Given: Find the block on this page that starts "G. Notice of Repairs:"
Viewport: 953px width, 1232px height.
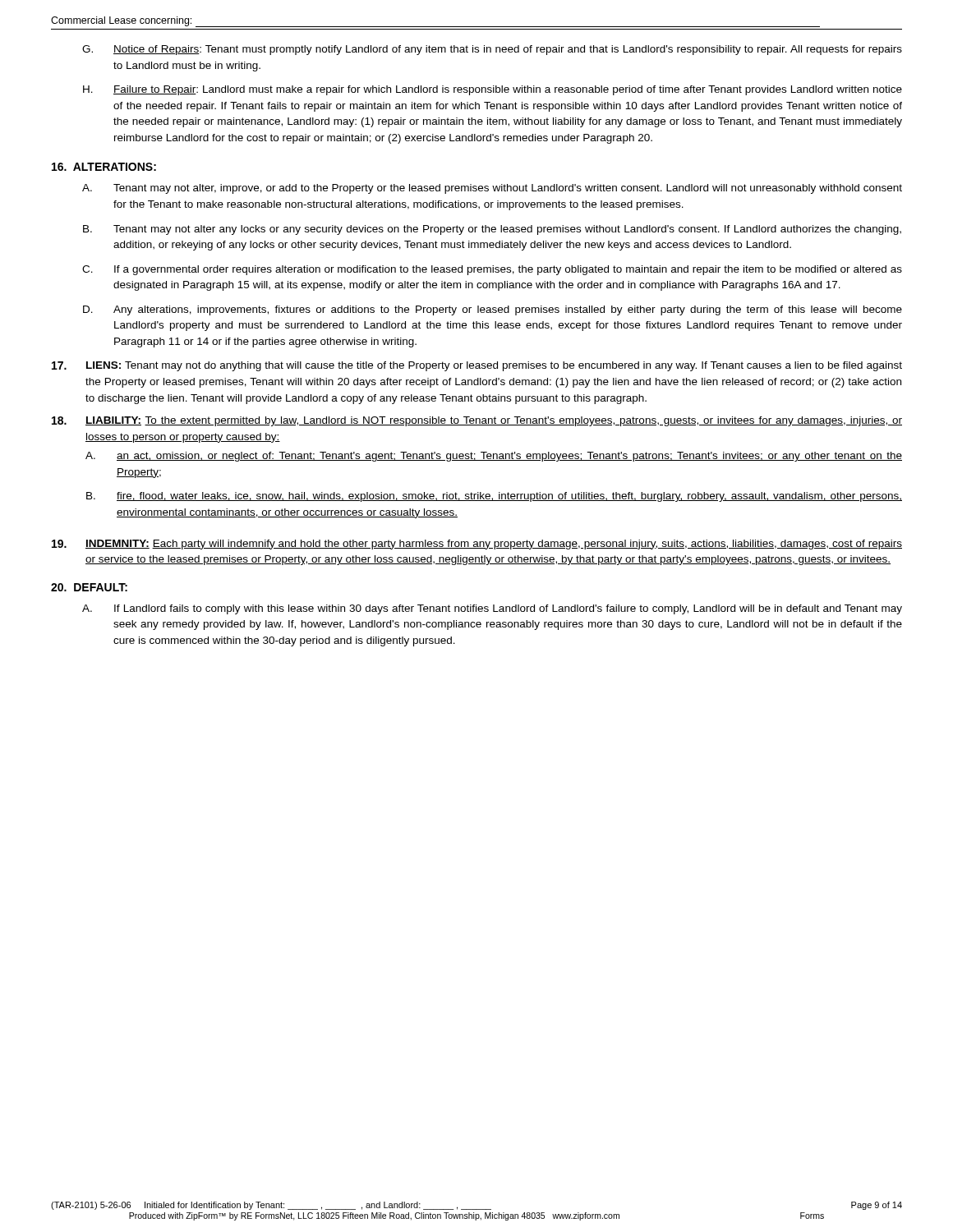Looking at the screenshot, I should pos(492,57).
